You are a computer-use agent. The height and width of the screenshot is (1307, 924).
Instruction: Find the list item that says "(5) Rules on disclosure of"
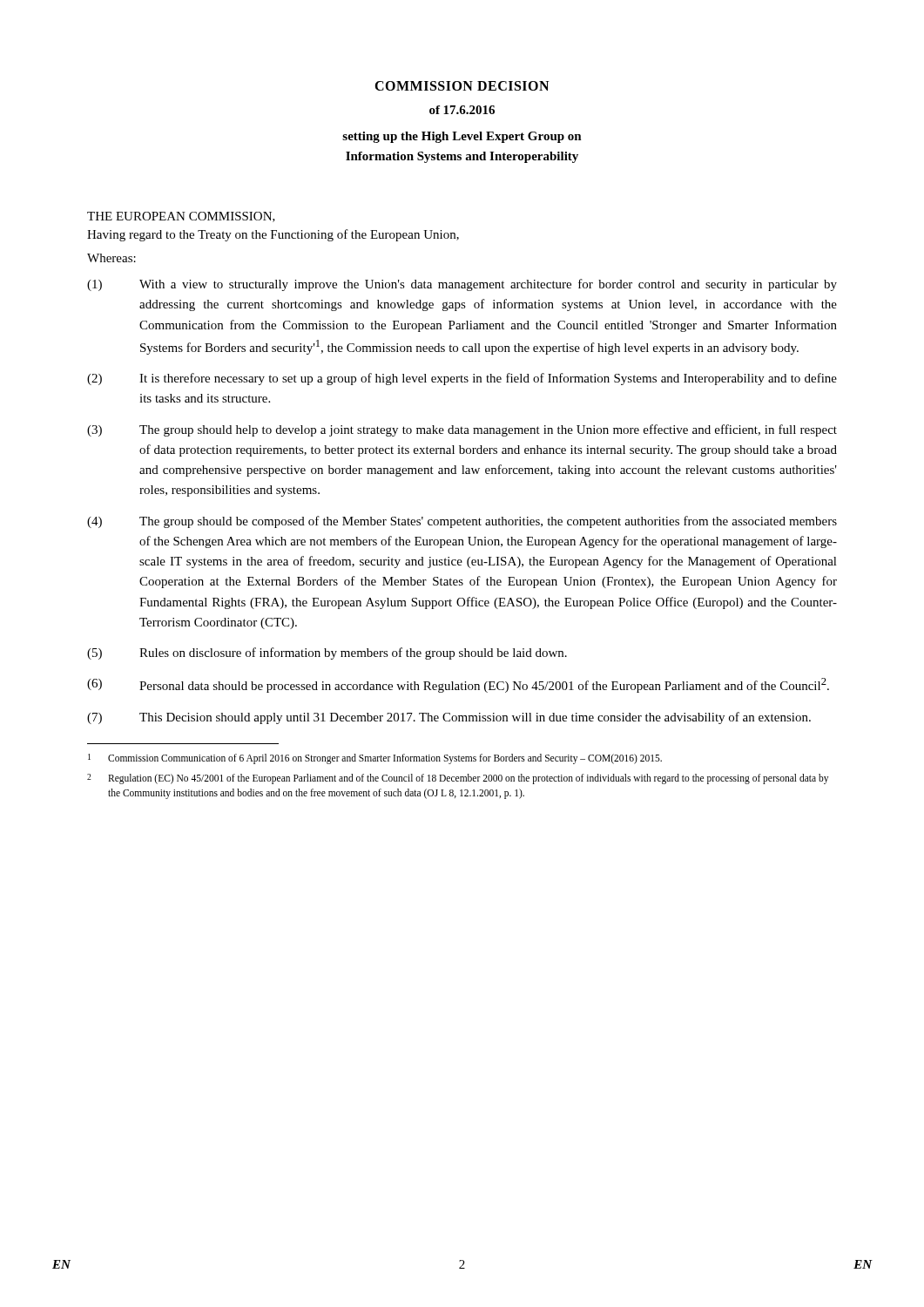coord(462,653)
